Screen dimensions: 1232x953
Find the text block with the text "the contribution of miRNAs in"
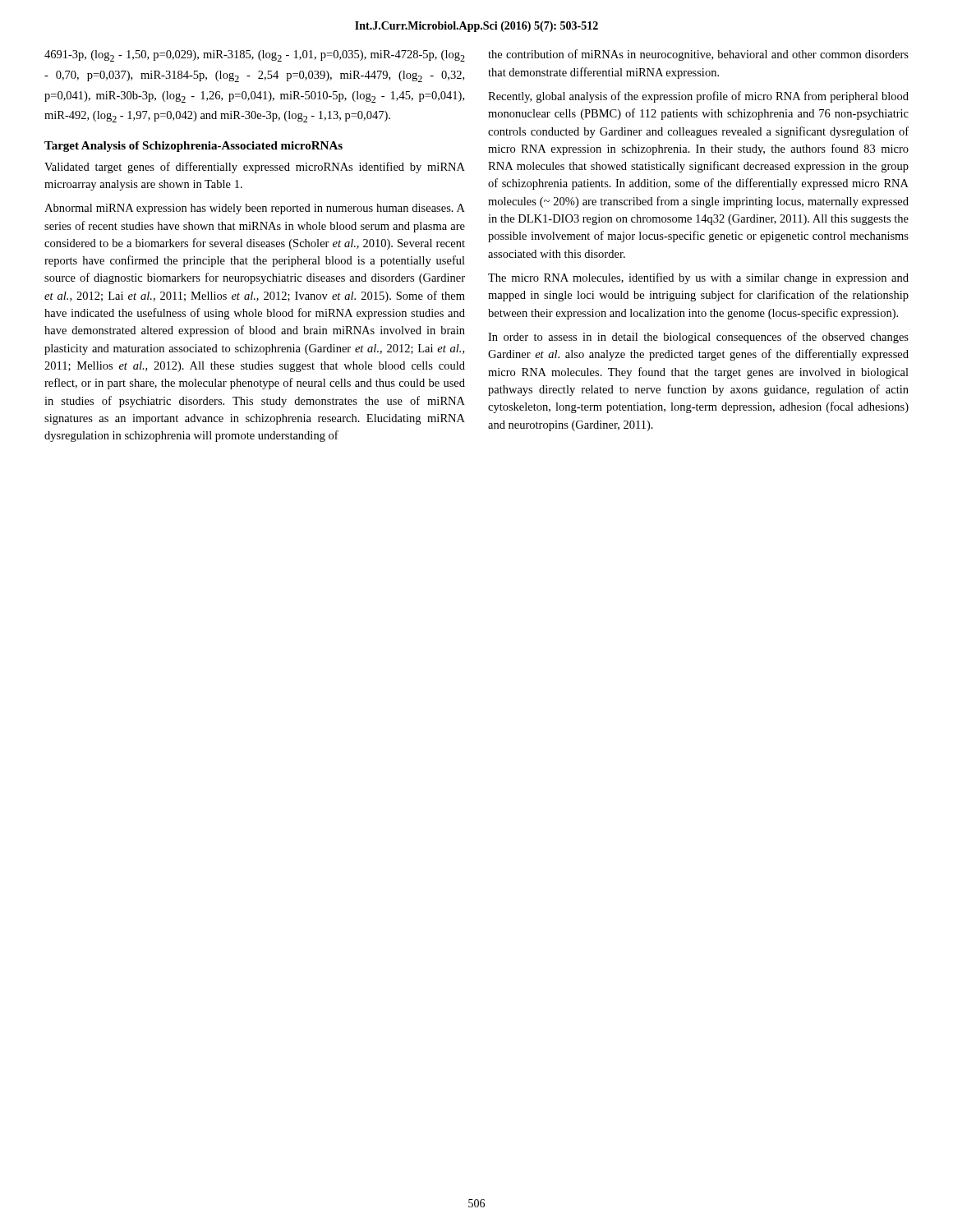click(x=698, y=63)
